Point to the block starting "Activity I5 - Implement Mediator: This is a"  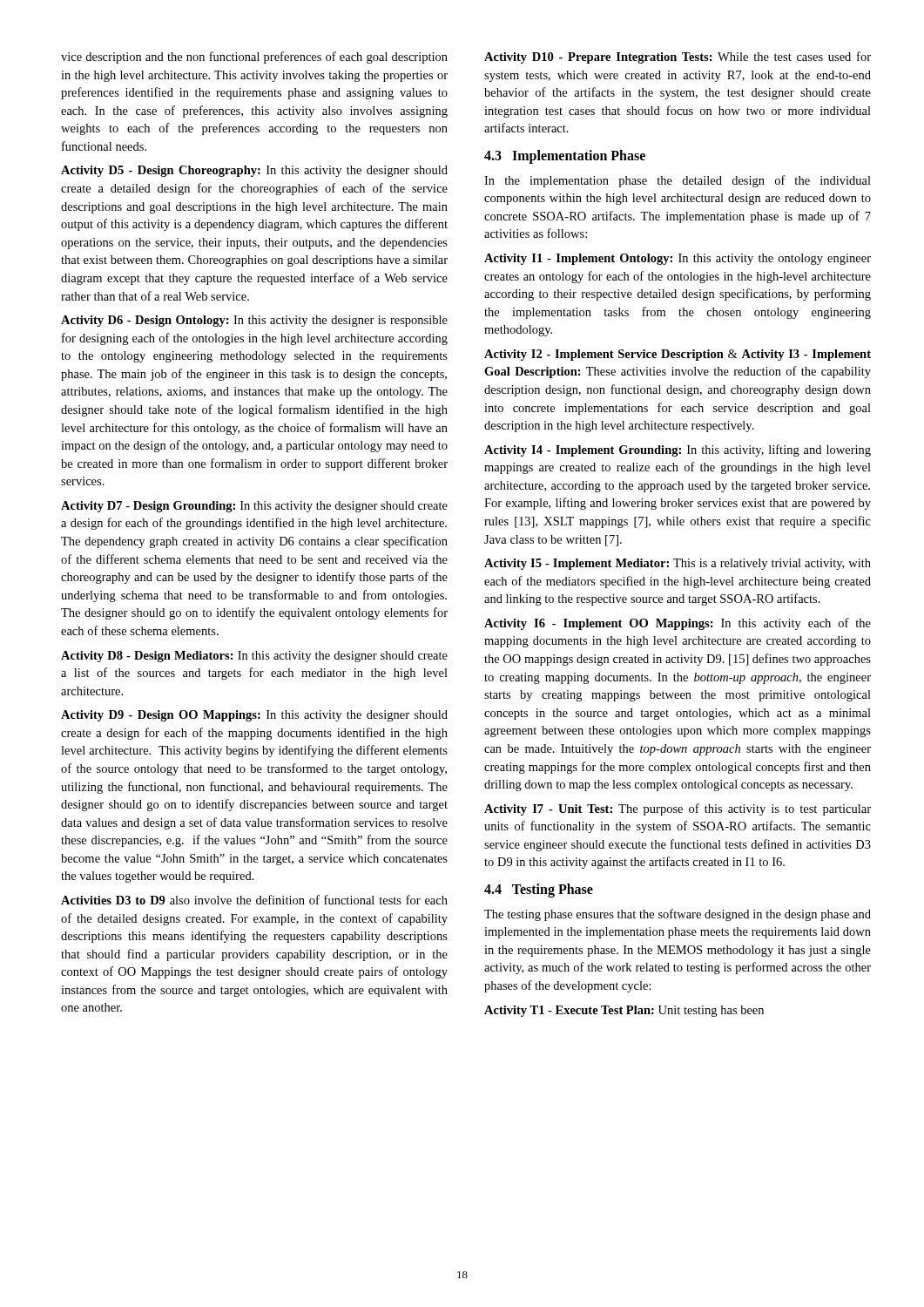tap(678, 581)
